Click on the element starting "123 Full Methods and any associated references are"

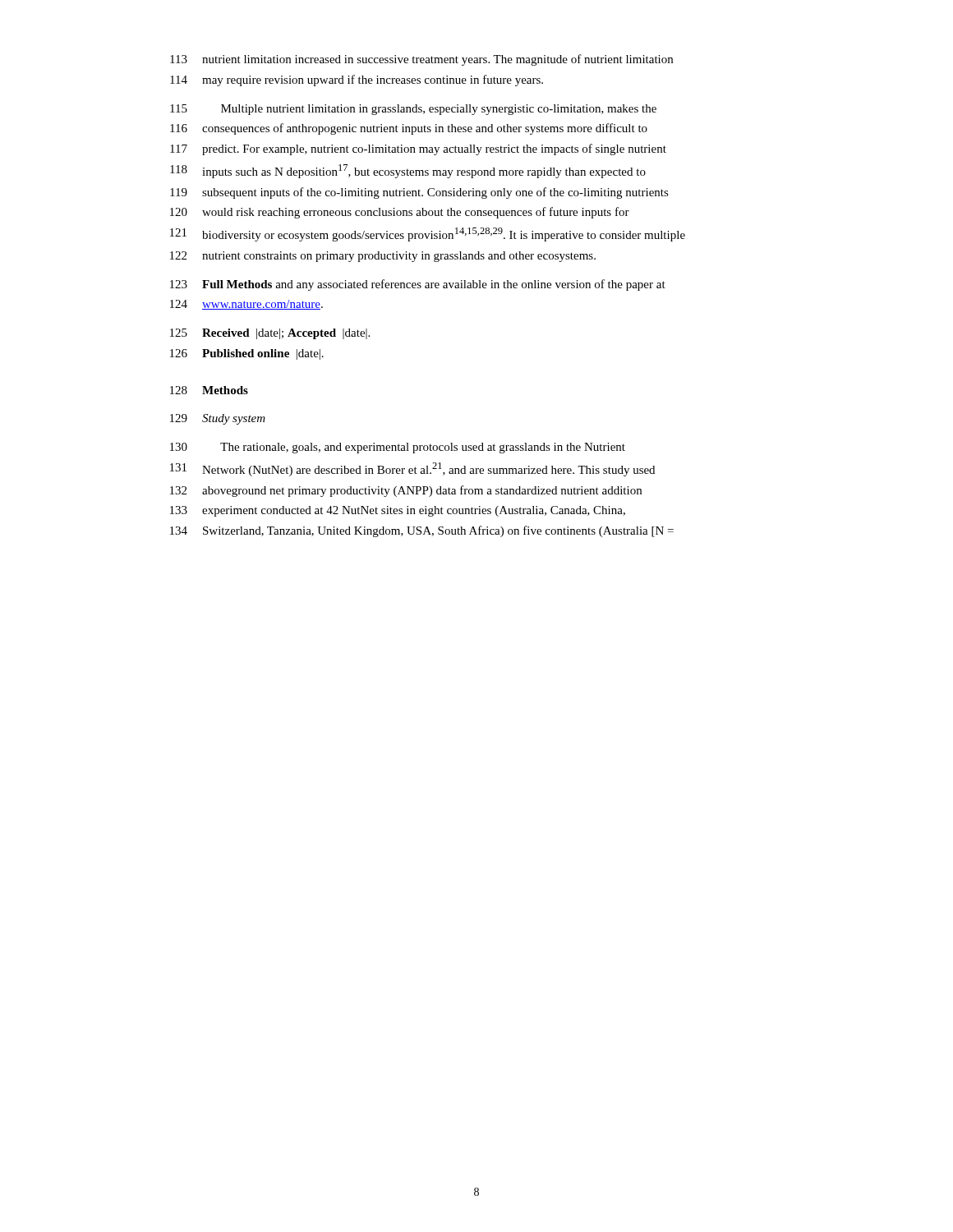pos(494,294)
